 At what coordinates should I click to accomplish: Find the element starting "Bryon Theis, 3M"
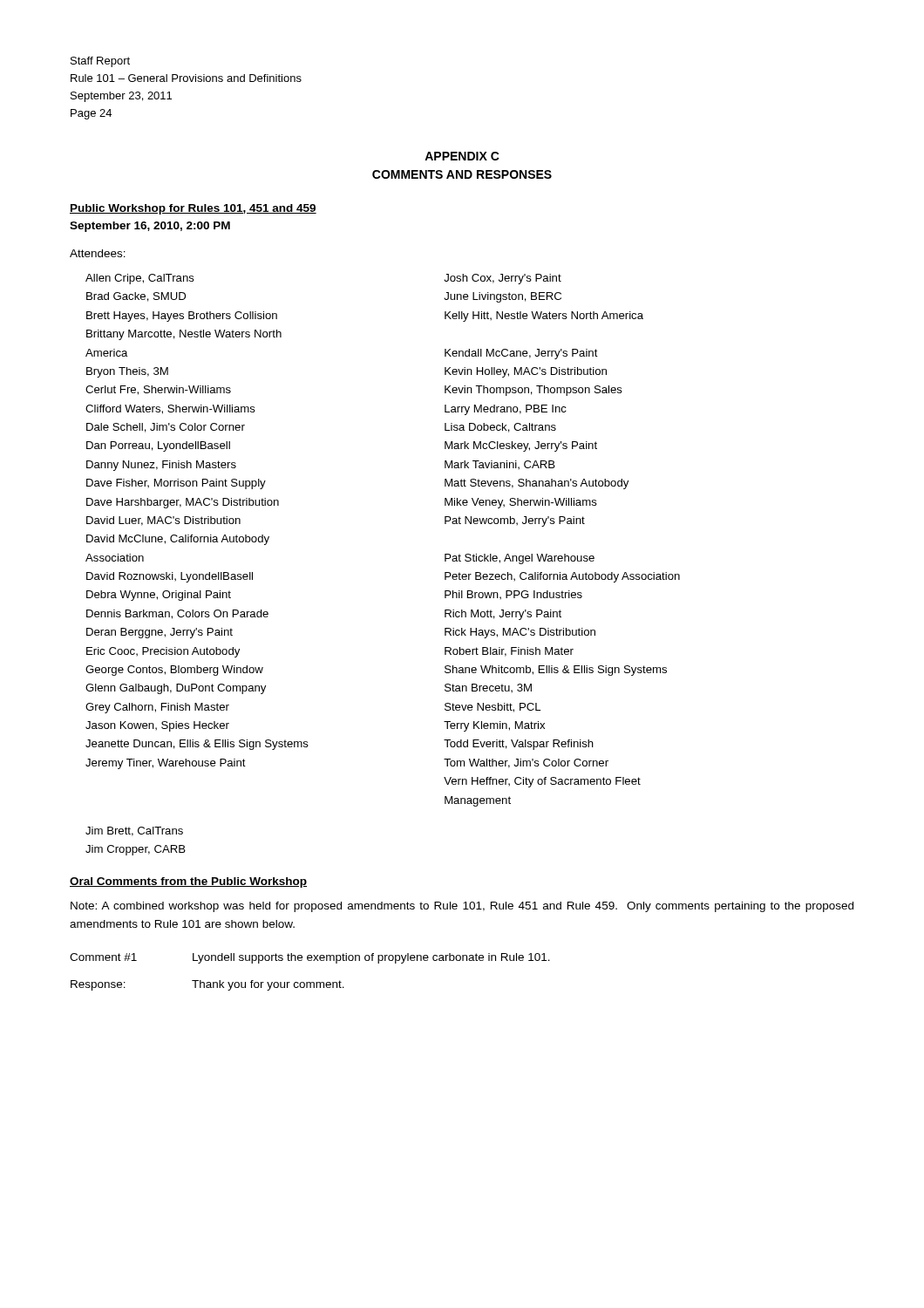point(127,371)
